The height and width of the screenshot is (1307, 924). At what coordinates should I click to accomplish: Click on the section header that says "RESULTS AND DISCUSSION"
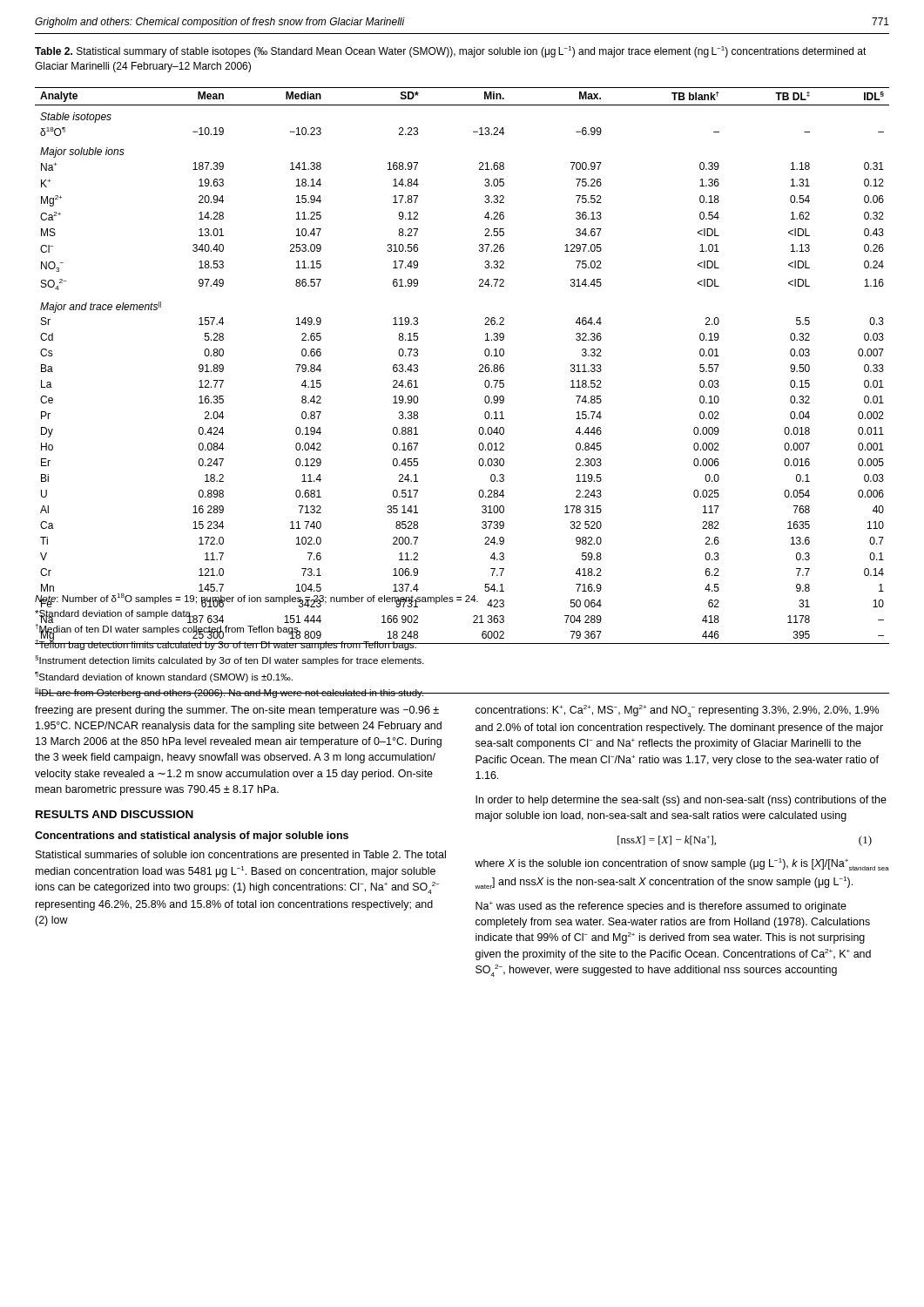pyautogui.click(x=114, y=814)
